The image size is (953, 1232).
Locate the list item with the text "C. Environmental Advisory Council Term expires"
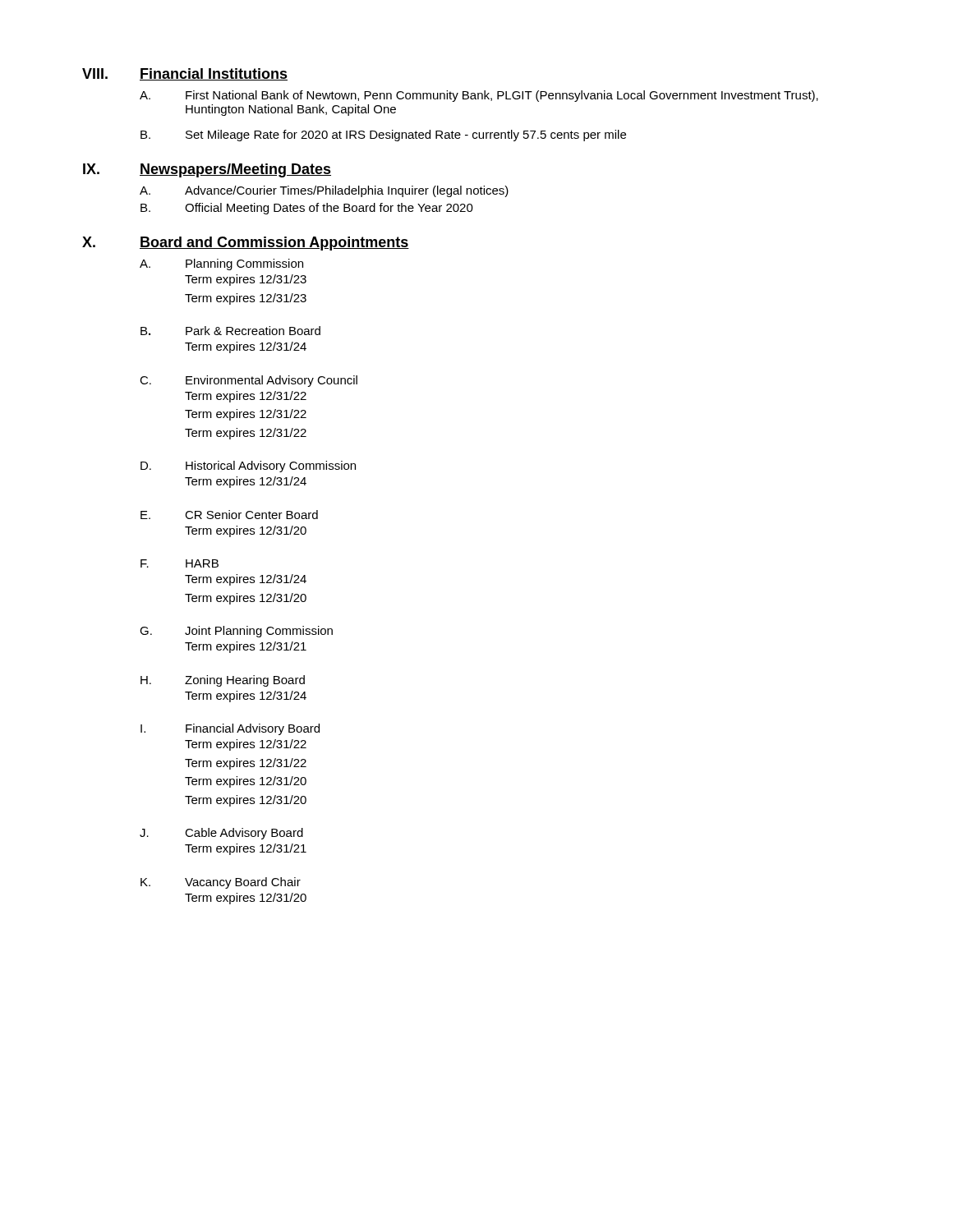tap(249, 381)
